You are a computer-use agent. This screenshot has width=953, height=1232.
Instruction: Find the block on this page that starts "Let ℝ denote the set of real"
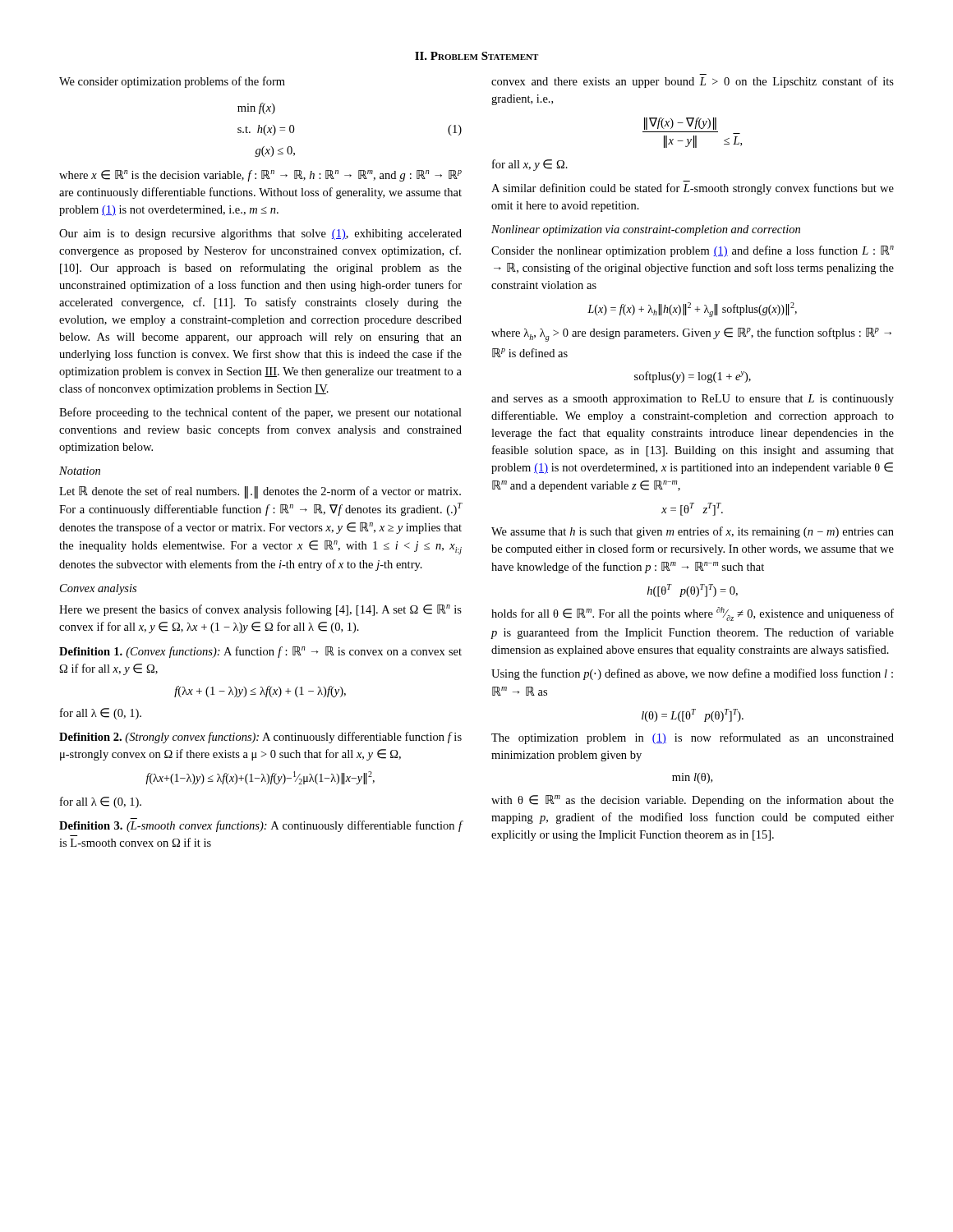pos(260,528)
